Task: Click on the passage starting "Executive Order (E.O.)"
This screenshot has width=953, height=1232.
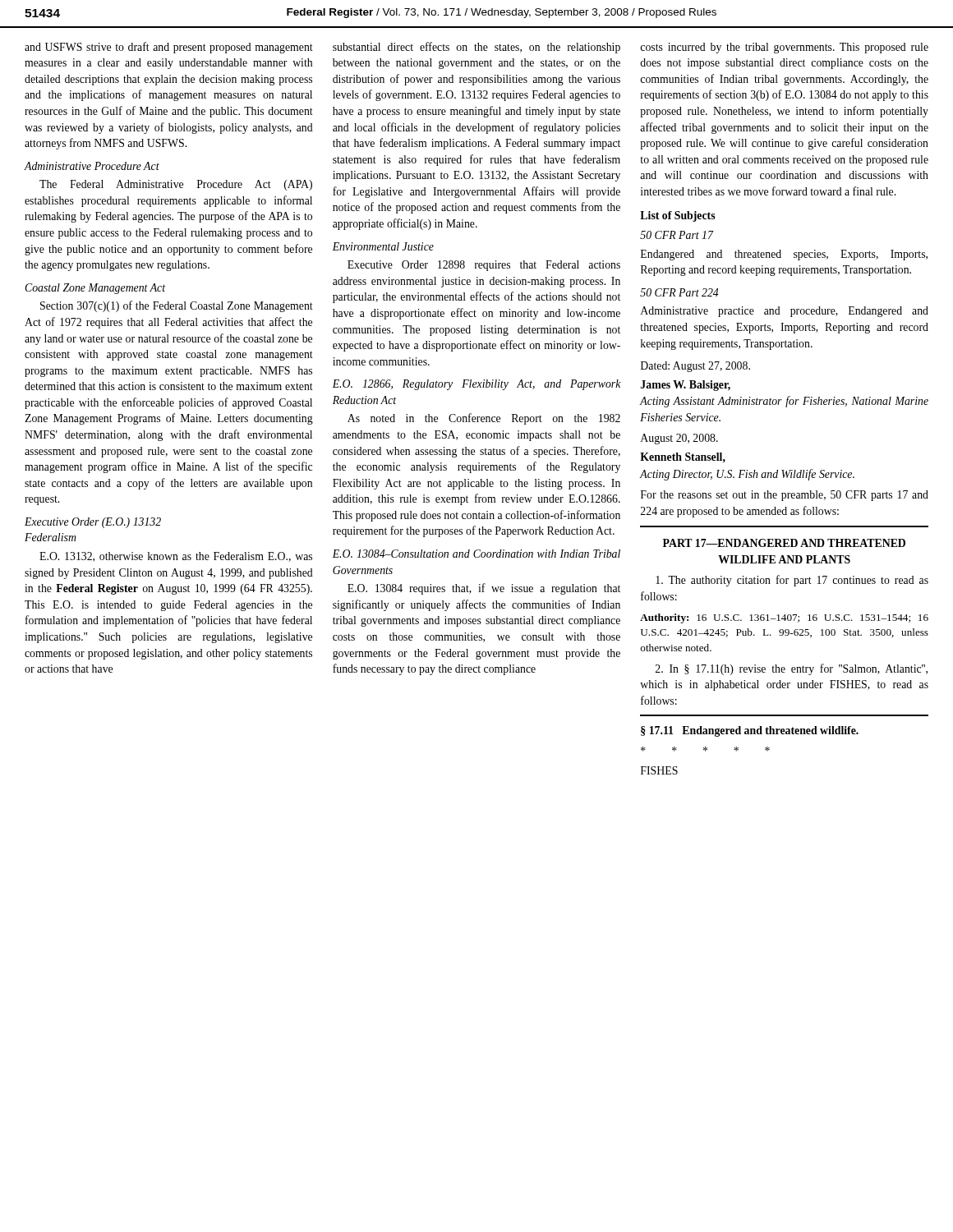Action: pos(169,530)
